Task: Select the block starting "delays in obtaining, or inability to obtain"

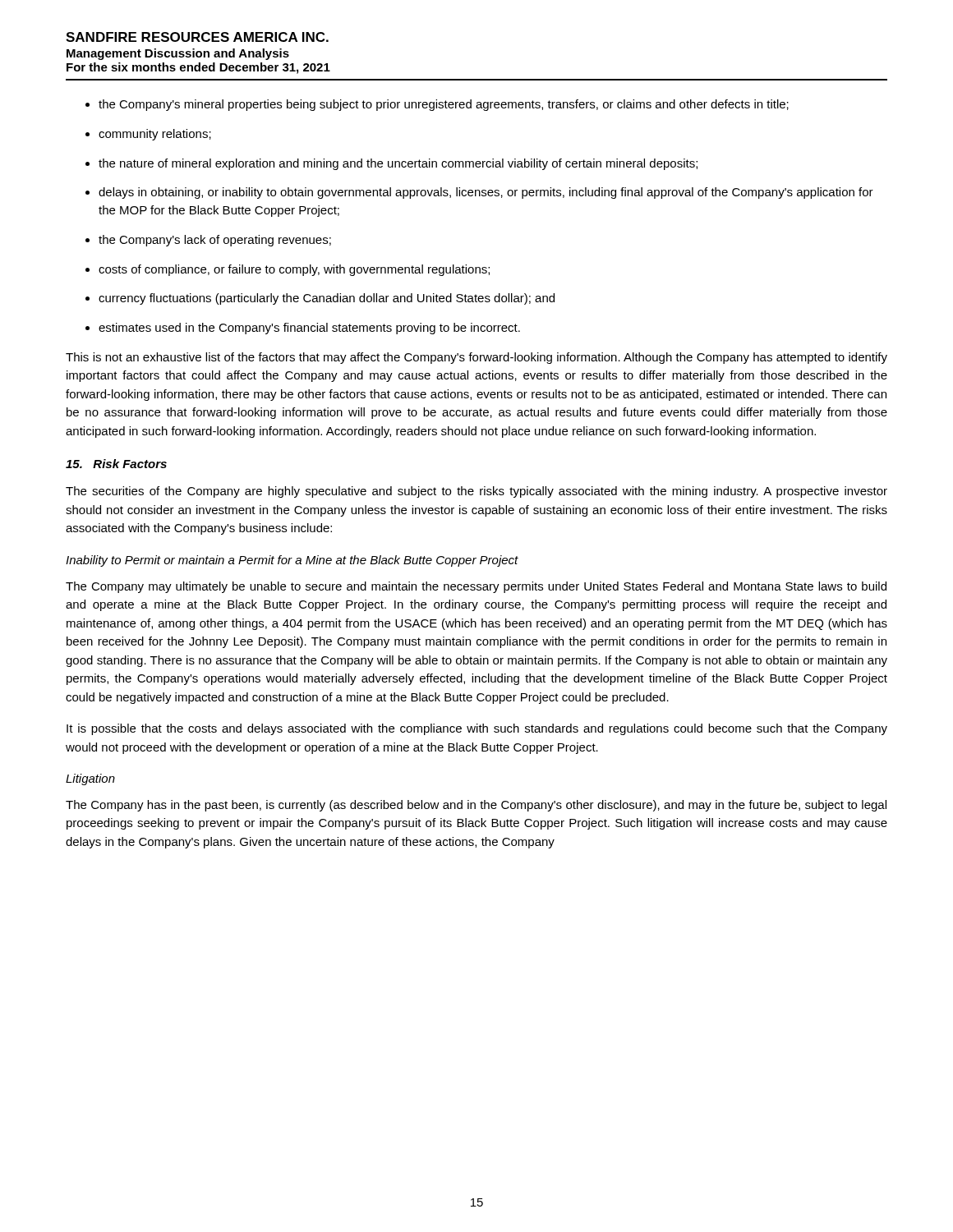Action: pyautogui.click(x=493, y=201)
